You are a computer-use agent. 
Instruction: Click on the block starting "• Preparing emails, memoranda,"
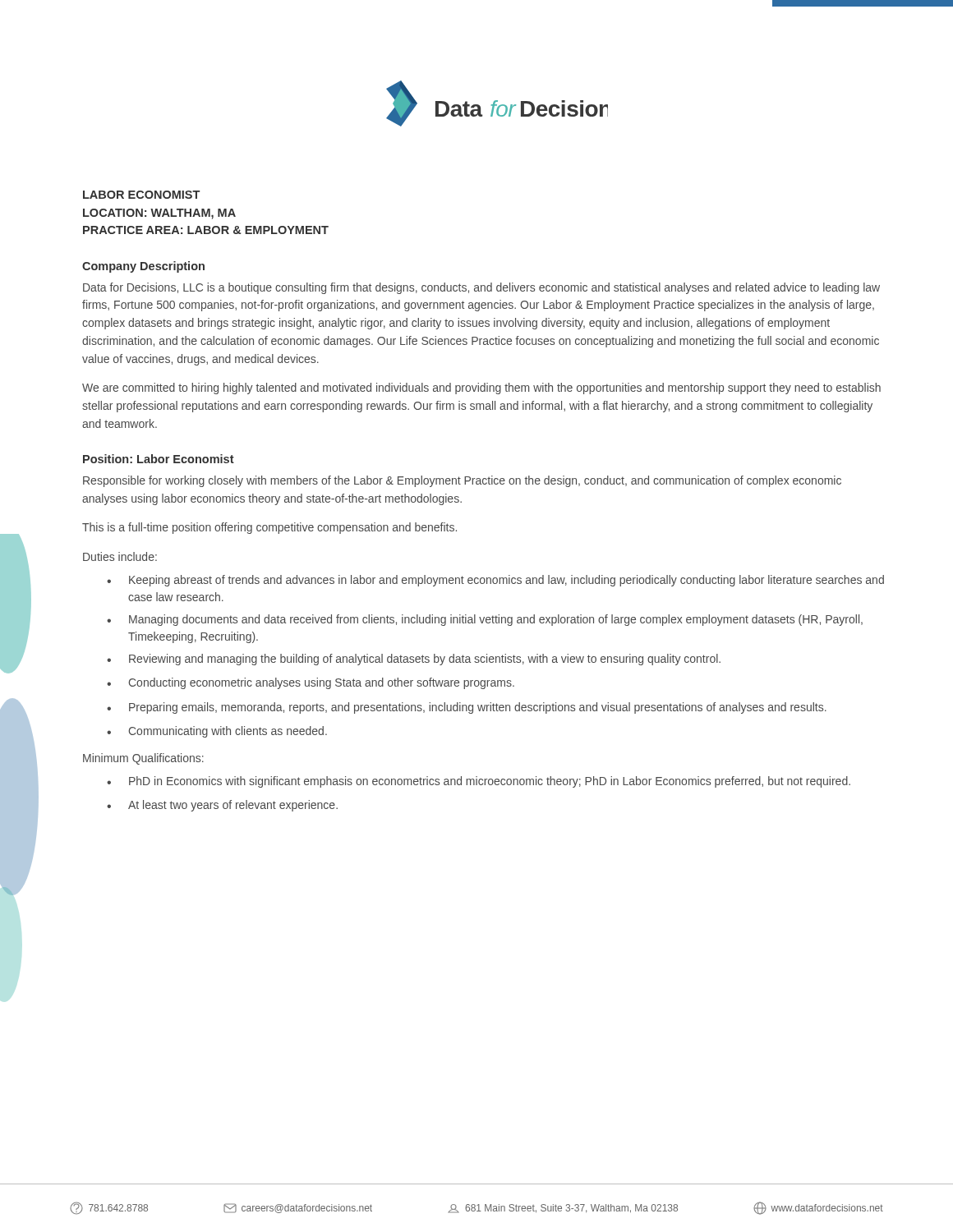(467, 708)
